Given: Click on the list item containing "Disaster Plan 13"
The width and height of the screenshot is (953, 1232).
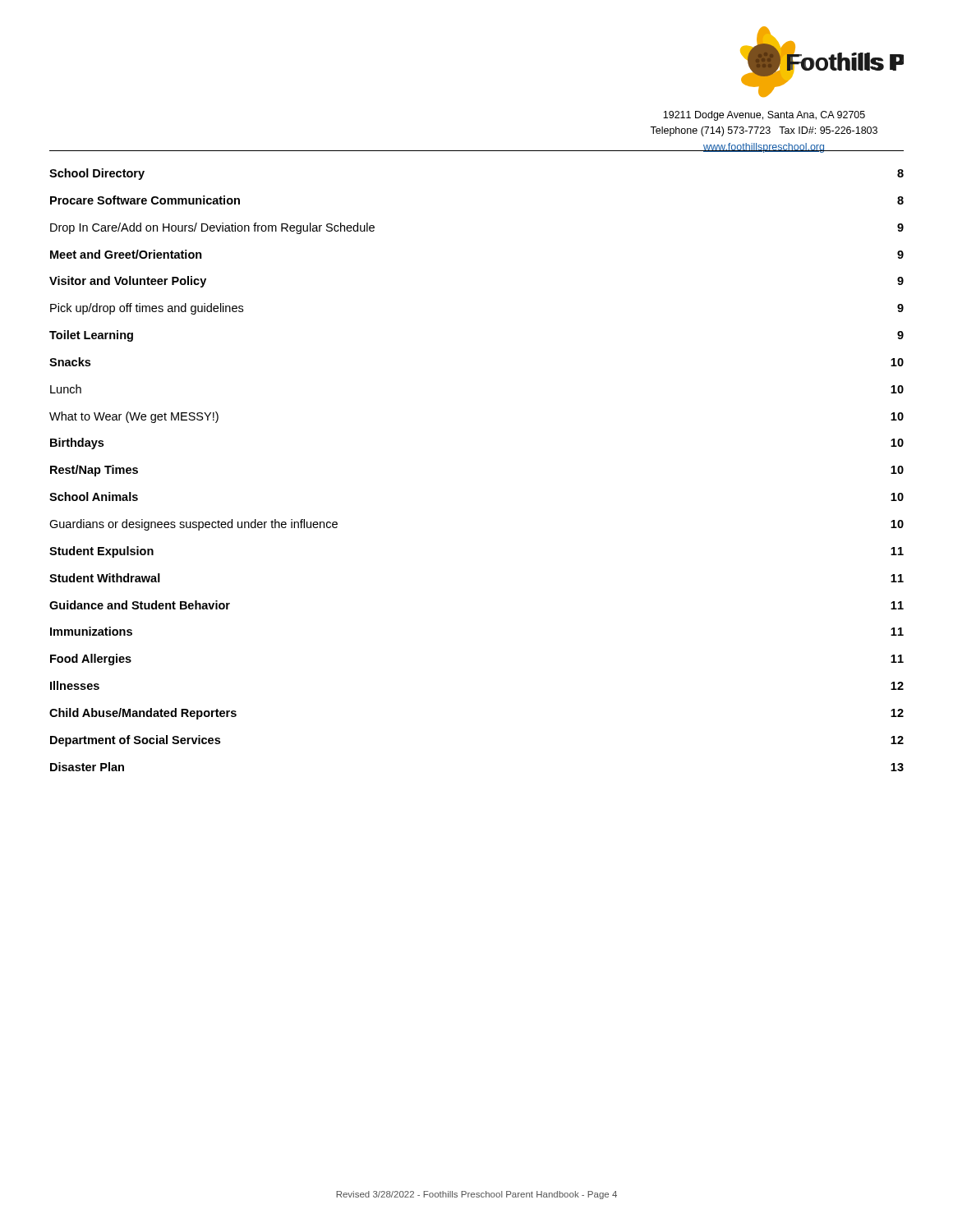Looking at the screenshot, I should (86, 767).
